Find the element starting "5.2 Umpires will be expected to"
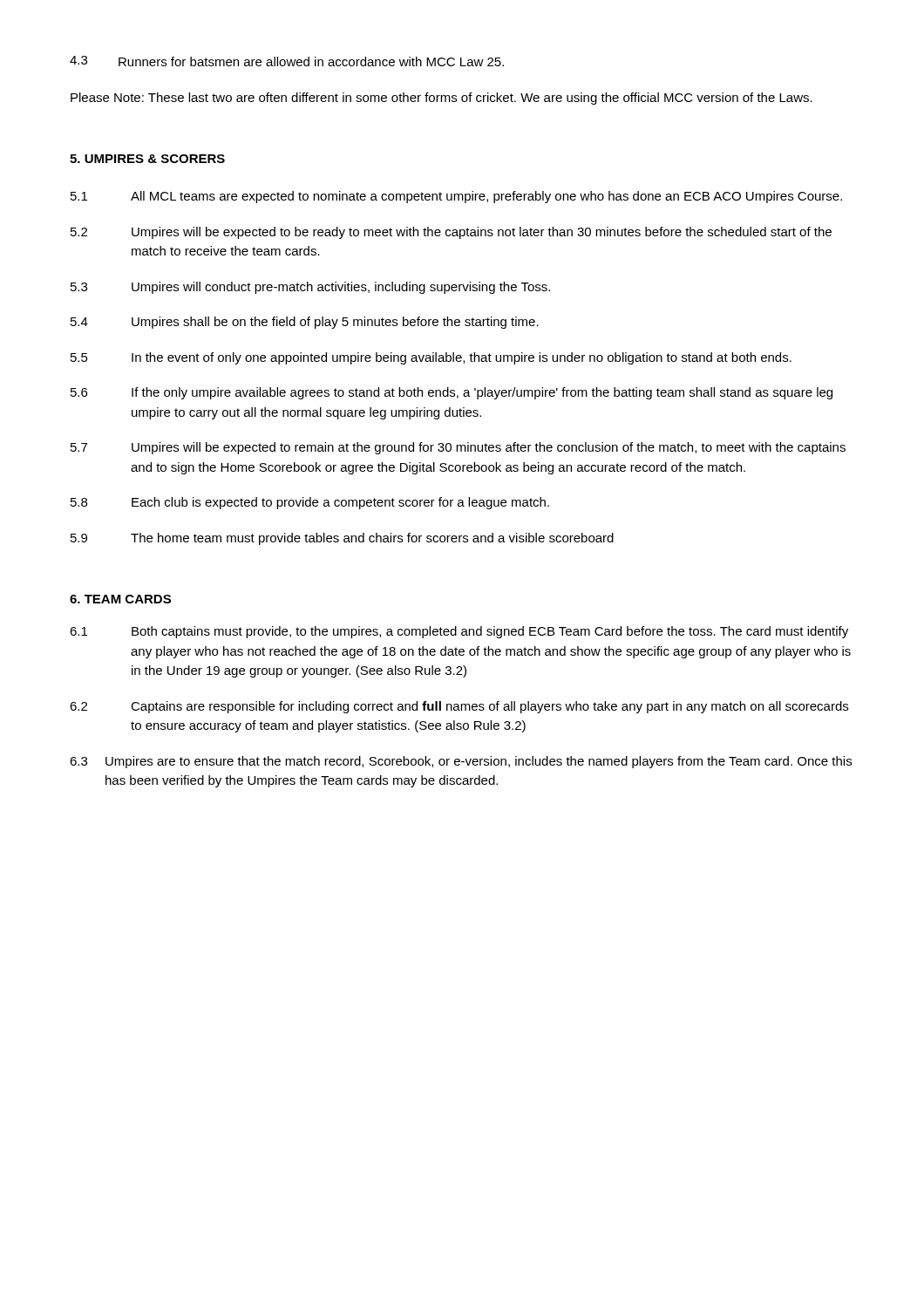Screen dimensions: 1308x924 pyautogui.click(x=462, y=242)
